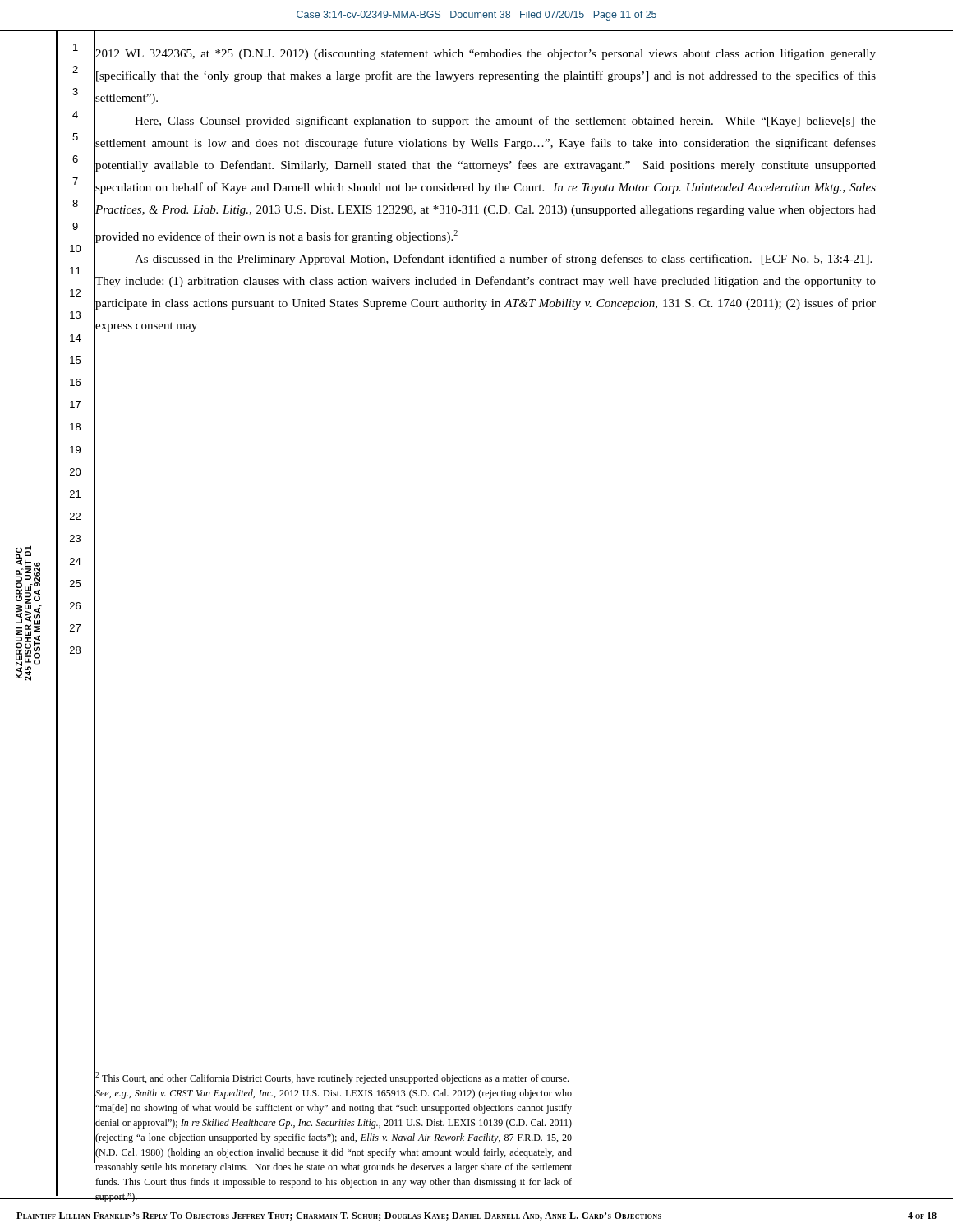Point to the block beginning "Here, Class Counsel provided significant explanation to"

486,179
